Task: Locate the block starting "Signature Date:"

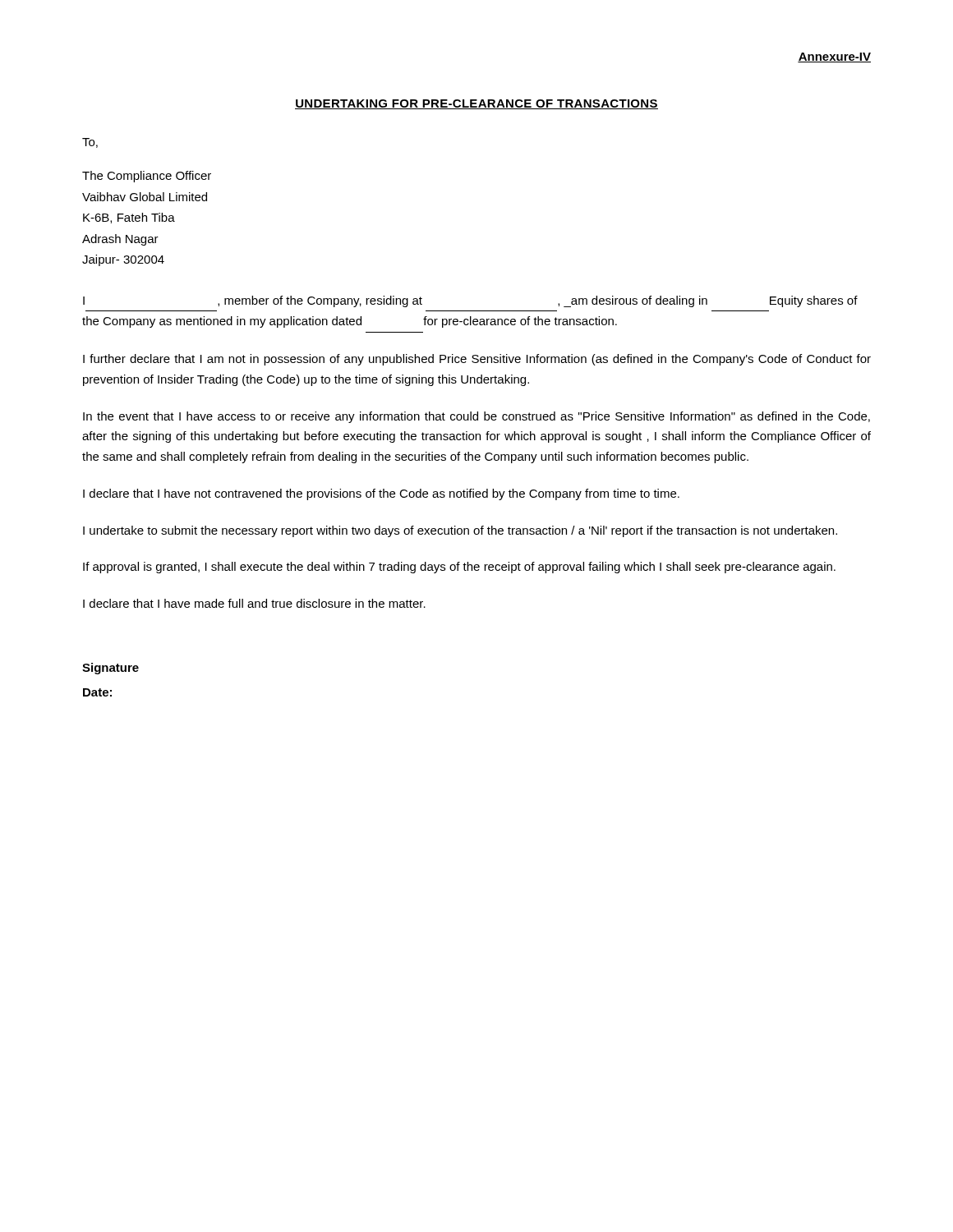Action: pos(111,679)
